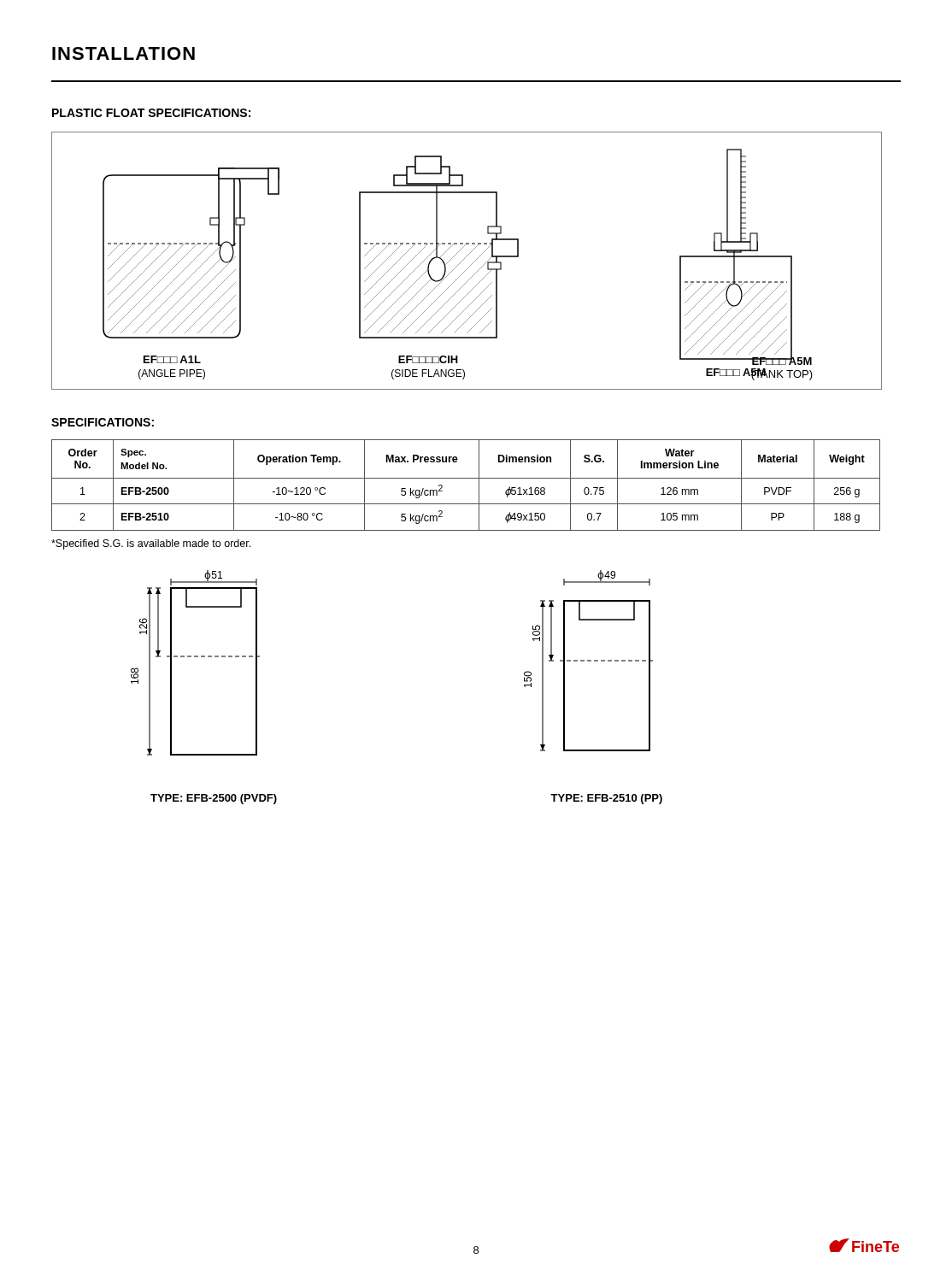Click on the block starting "TYPE: EFB-2510 (PP)"
The height and width of the screenshot is (1282, 952).
click(607, 797)
